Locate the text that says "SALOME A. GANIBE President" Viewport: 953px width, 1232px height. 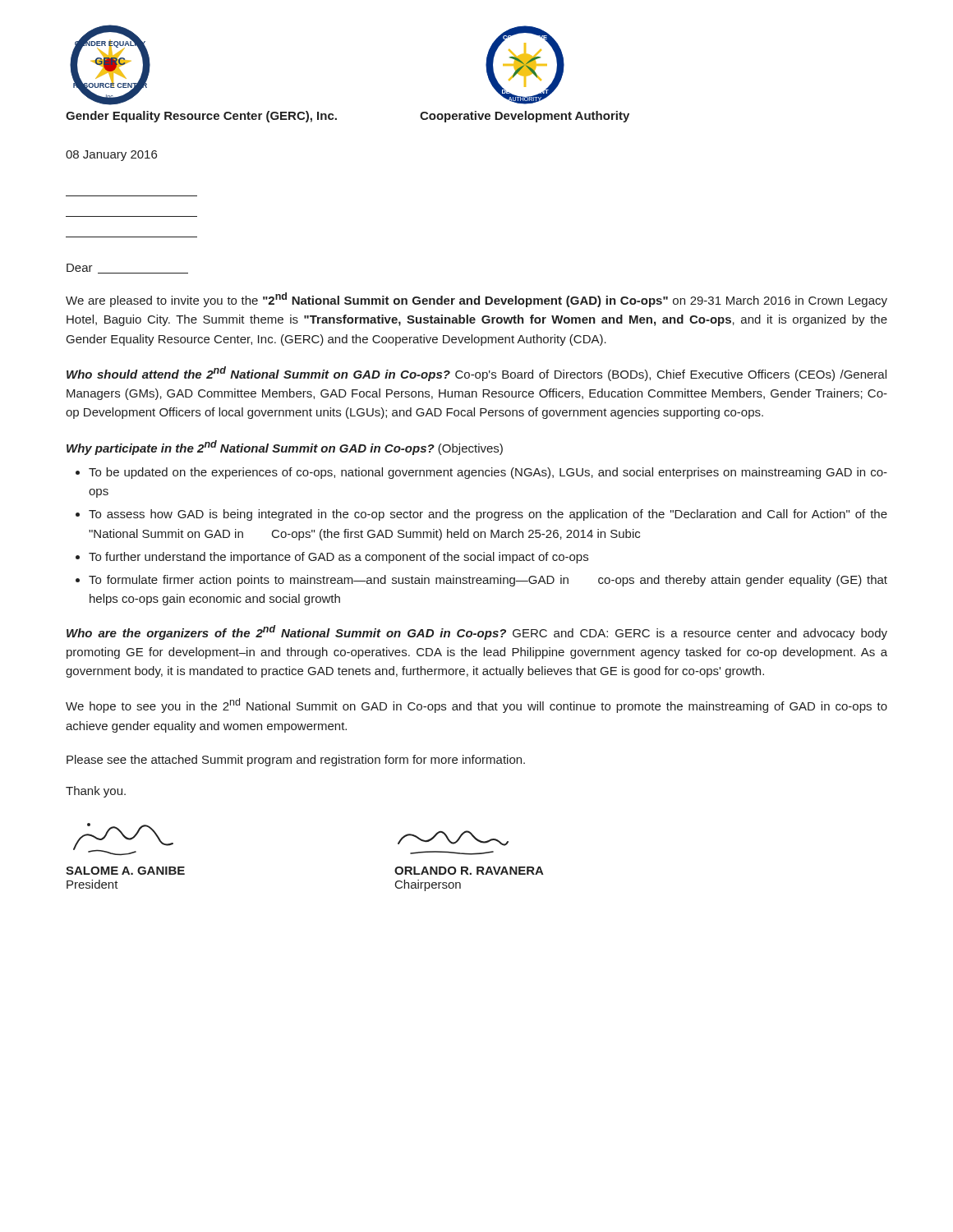pyautogui.click(x=123, y=839)
